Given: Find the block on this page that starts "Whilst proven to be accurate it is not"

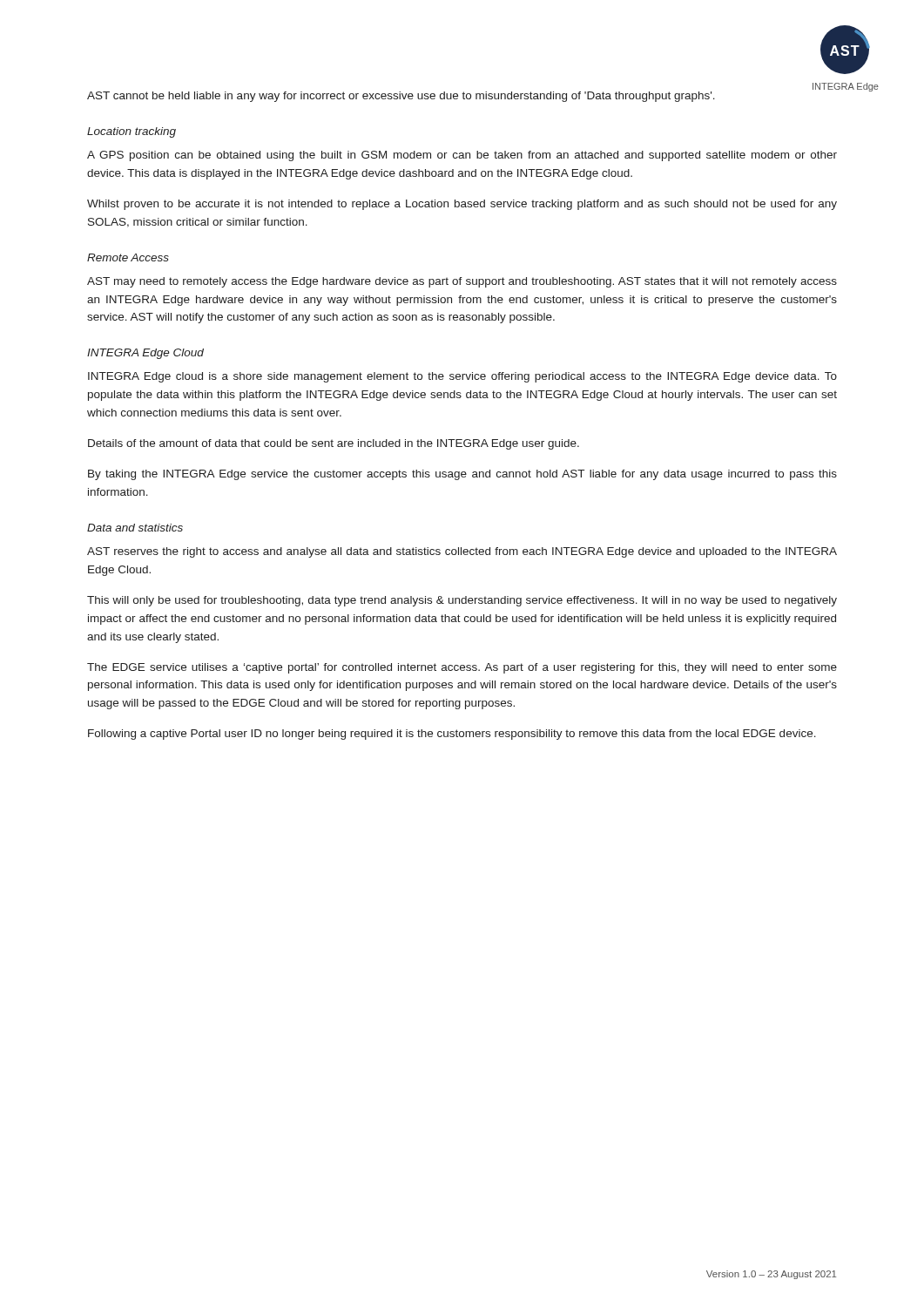Looking at the screenshot, I should 462,212.
